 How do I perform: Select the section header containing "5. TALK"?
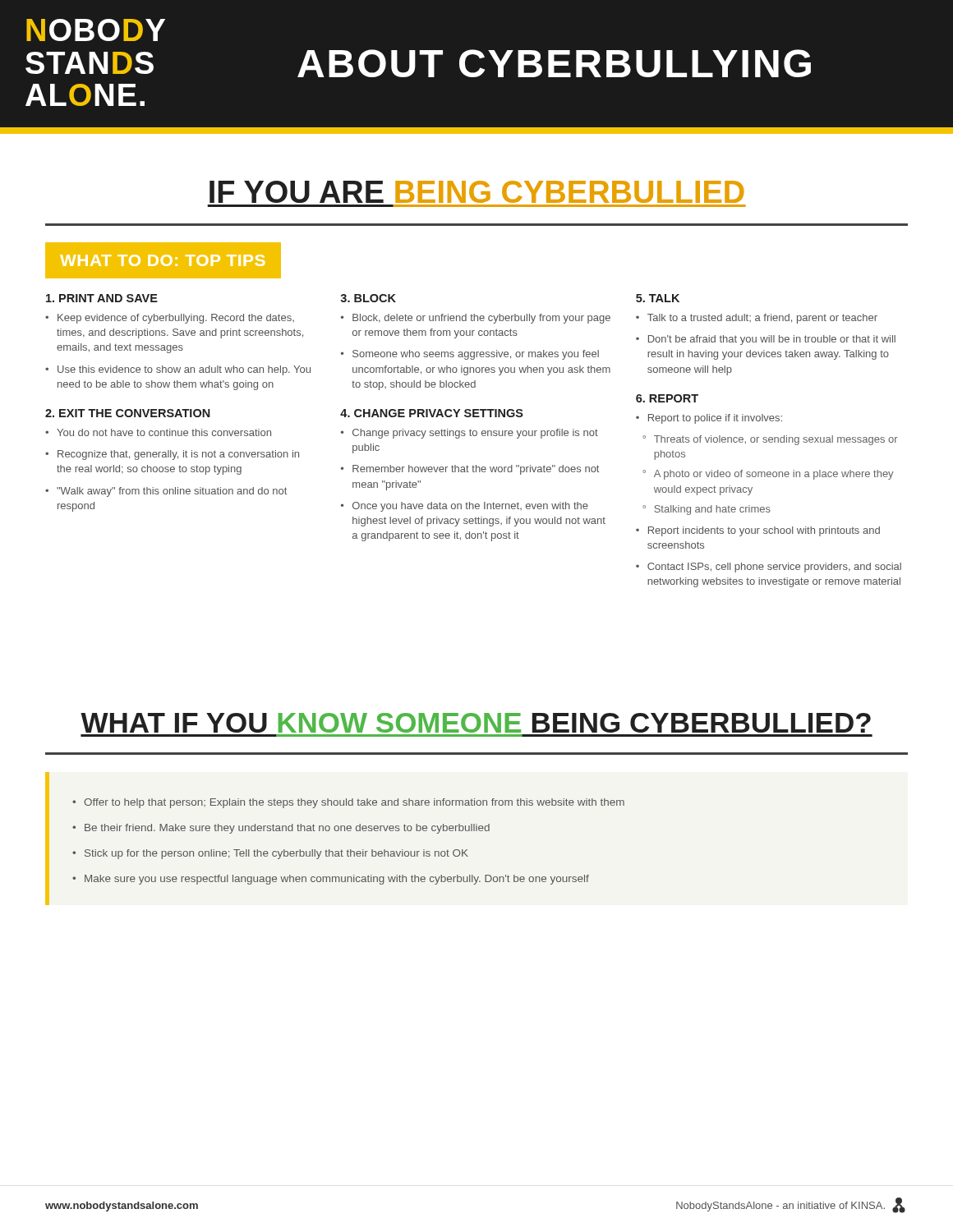658,298
